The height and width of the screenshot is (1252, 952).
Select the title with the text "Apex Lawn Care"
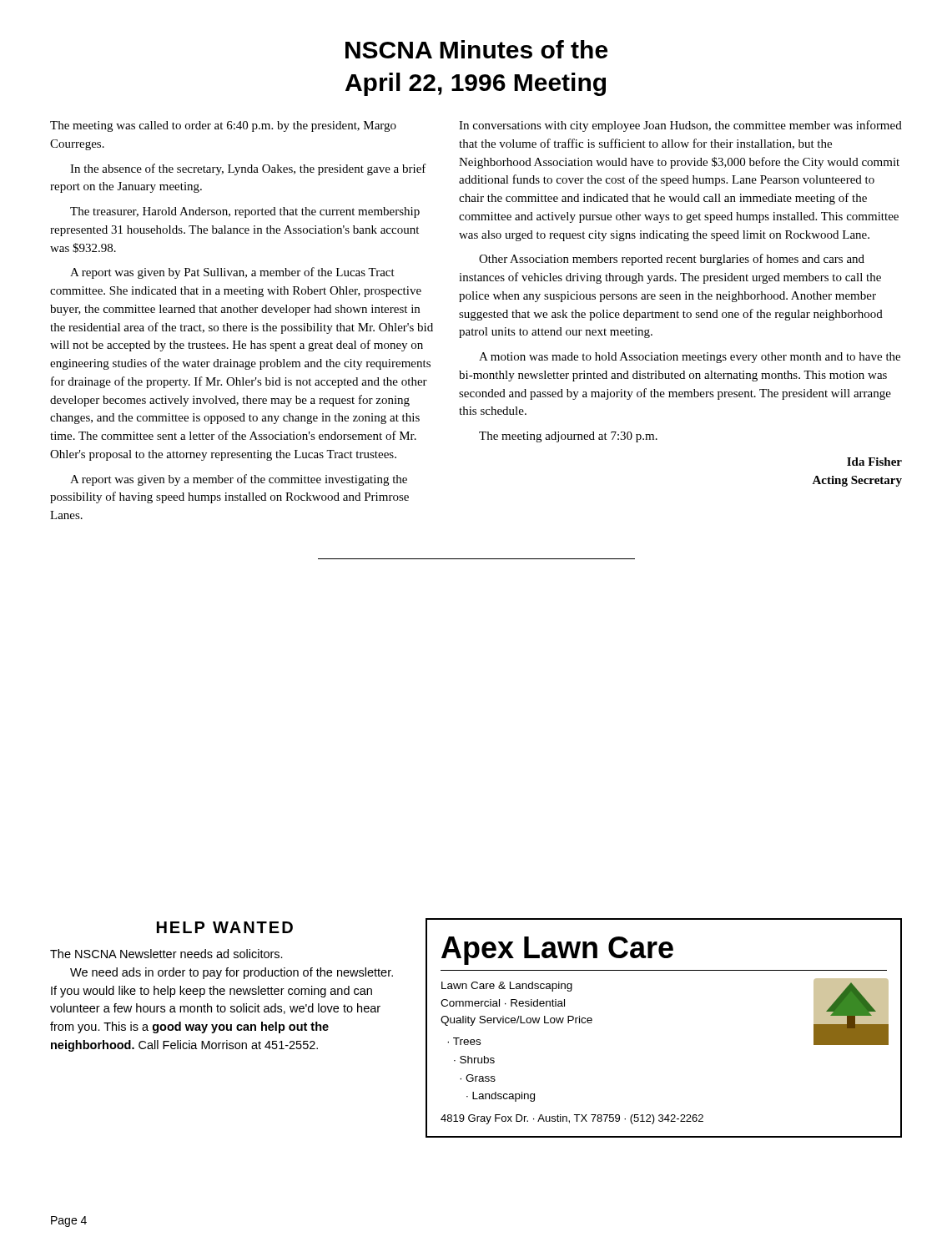pyautogui.click(x=557, y=948)
